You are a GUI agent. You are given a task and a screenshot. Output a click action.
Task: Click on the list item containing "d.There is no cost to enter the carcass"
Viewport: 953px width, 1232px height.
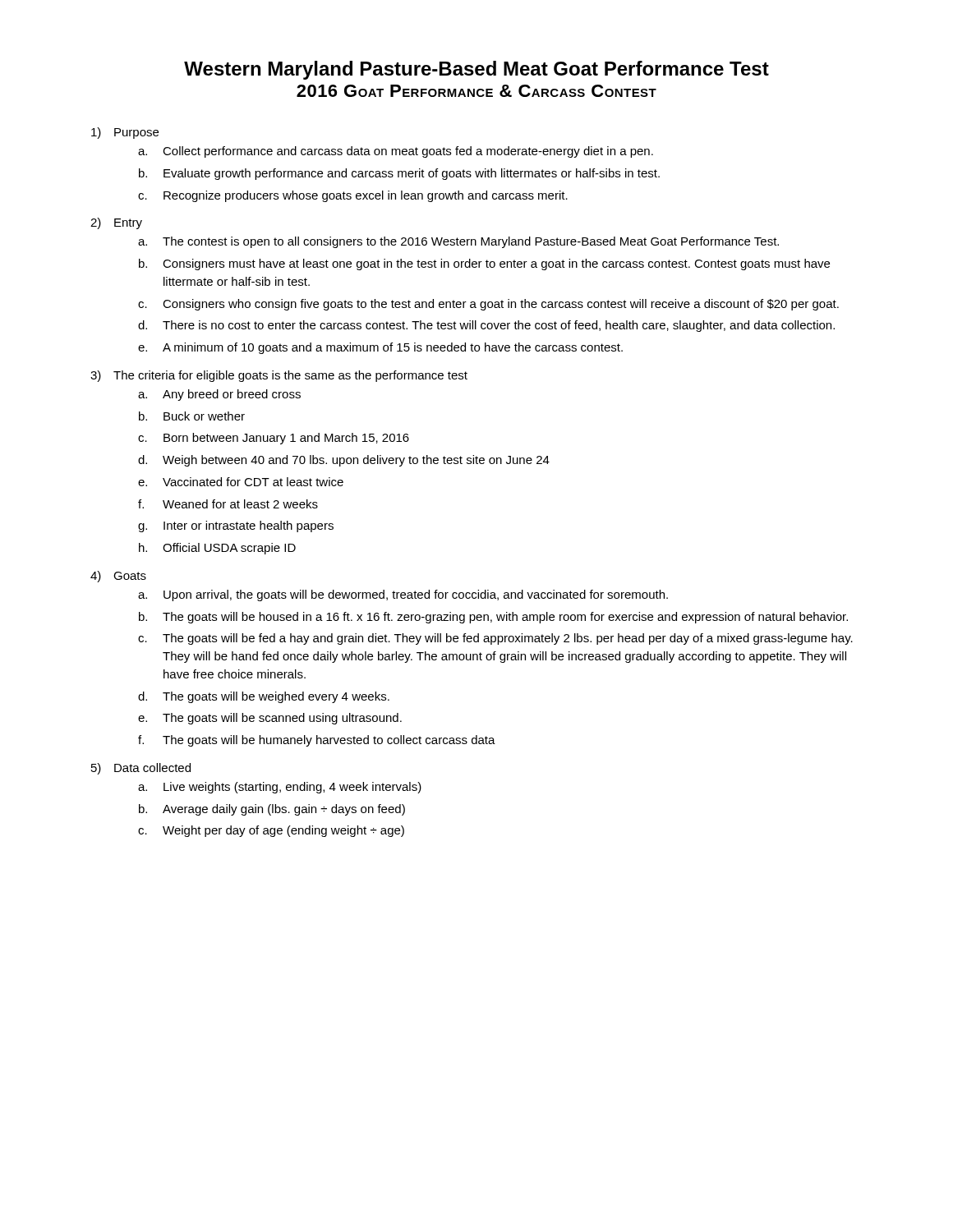pyautogui.click(x=500, y=325)
